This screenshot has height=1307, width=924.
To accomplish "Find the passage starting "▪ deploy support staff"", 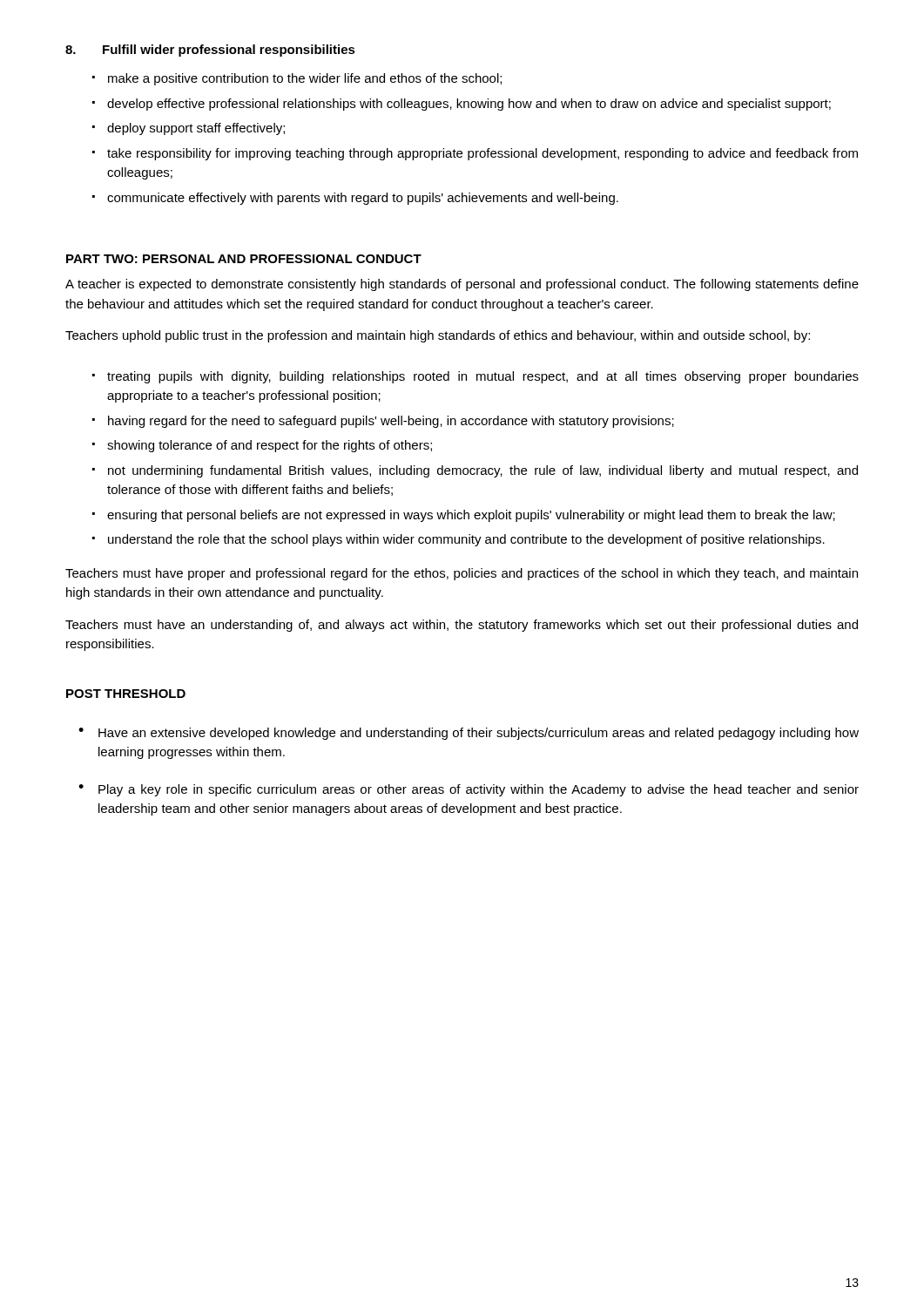I will tap(189, 129).
